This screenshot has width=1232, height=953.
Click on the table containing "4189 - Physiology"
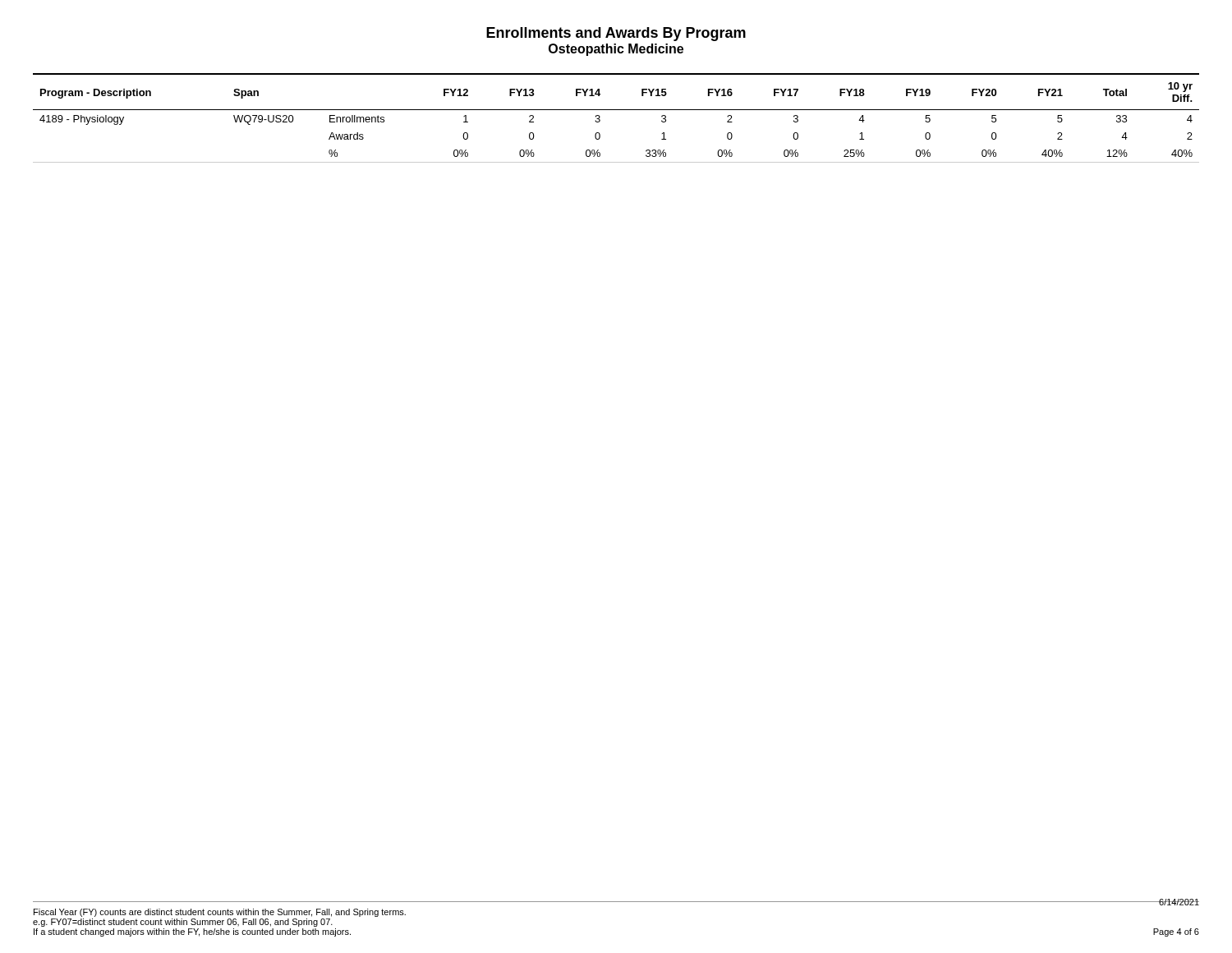pos(616,118)
